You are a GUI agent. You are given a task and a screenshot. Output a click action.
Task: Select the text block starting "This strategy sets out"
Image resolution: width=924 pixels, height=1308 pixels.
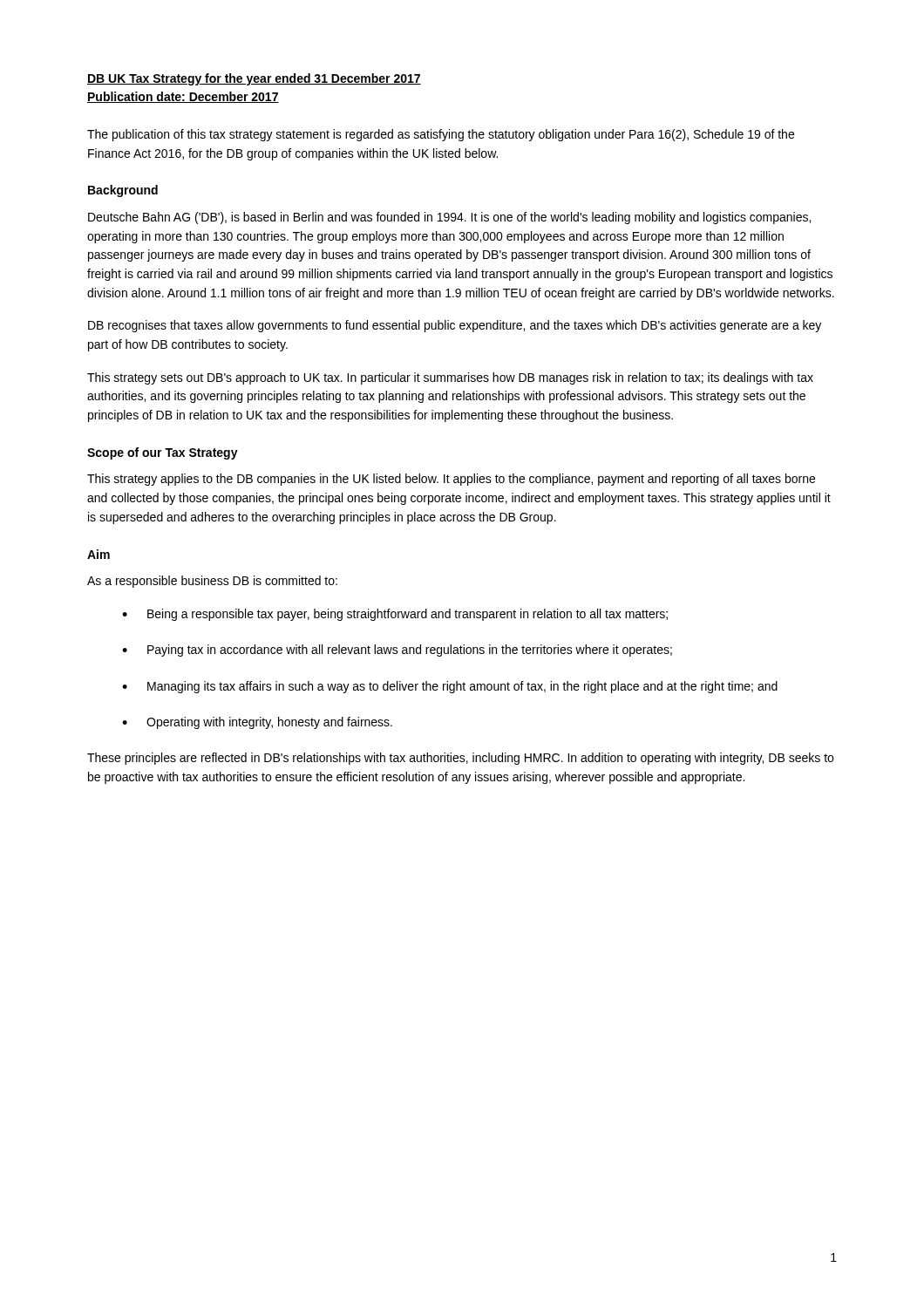pos(450,396)
